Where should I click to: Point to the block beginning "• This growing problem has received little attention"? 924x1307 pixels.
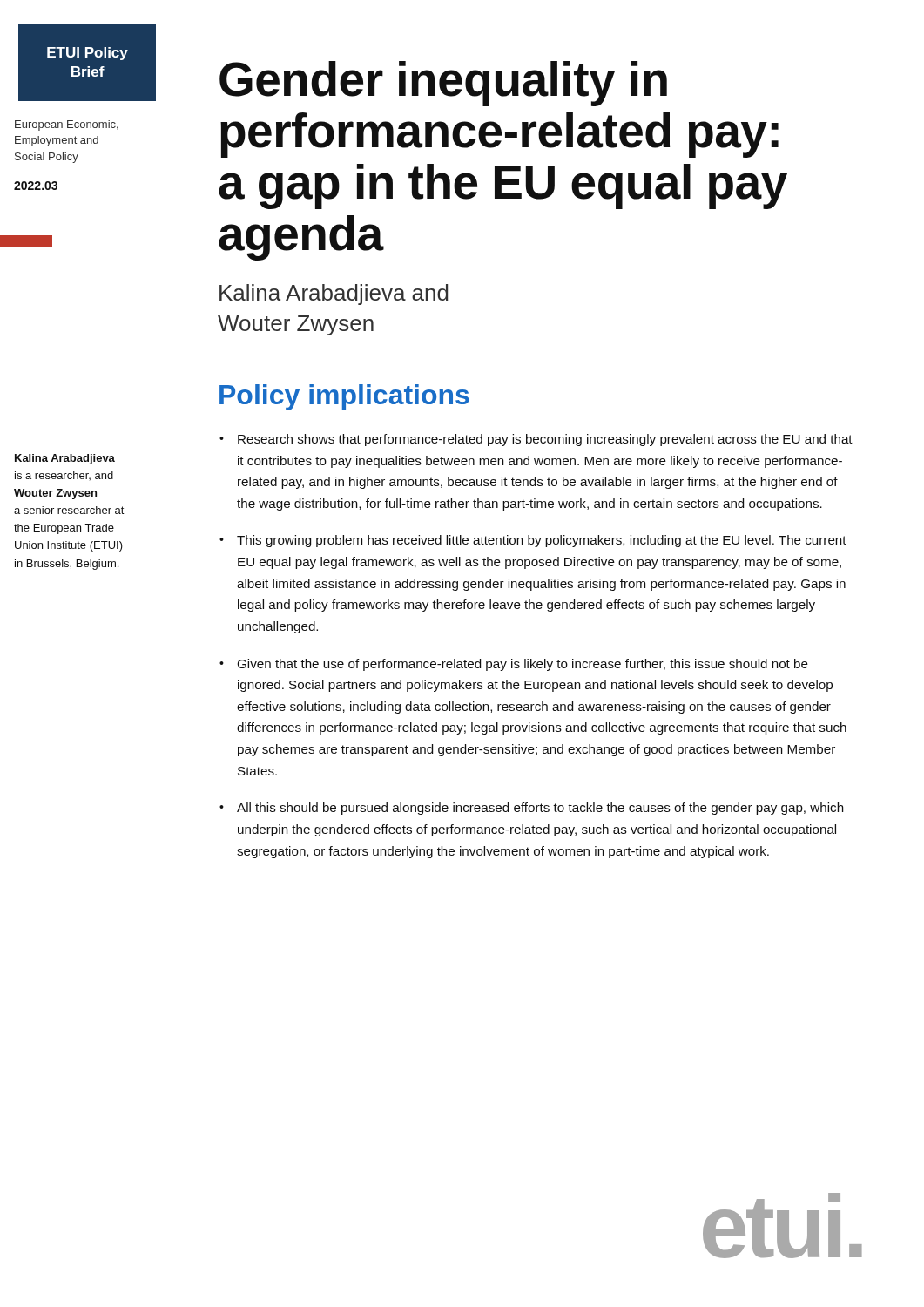[533, 582]
